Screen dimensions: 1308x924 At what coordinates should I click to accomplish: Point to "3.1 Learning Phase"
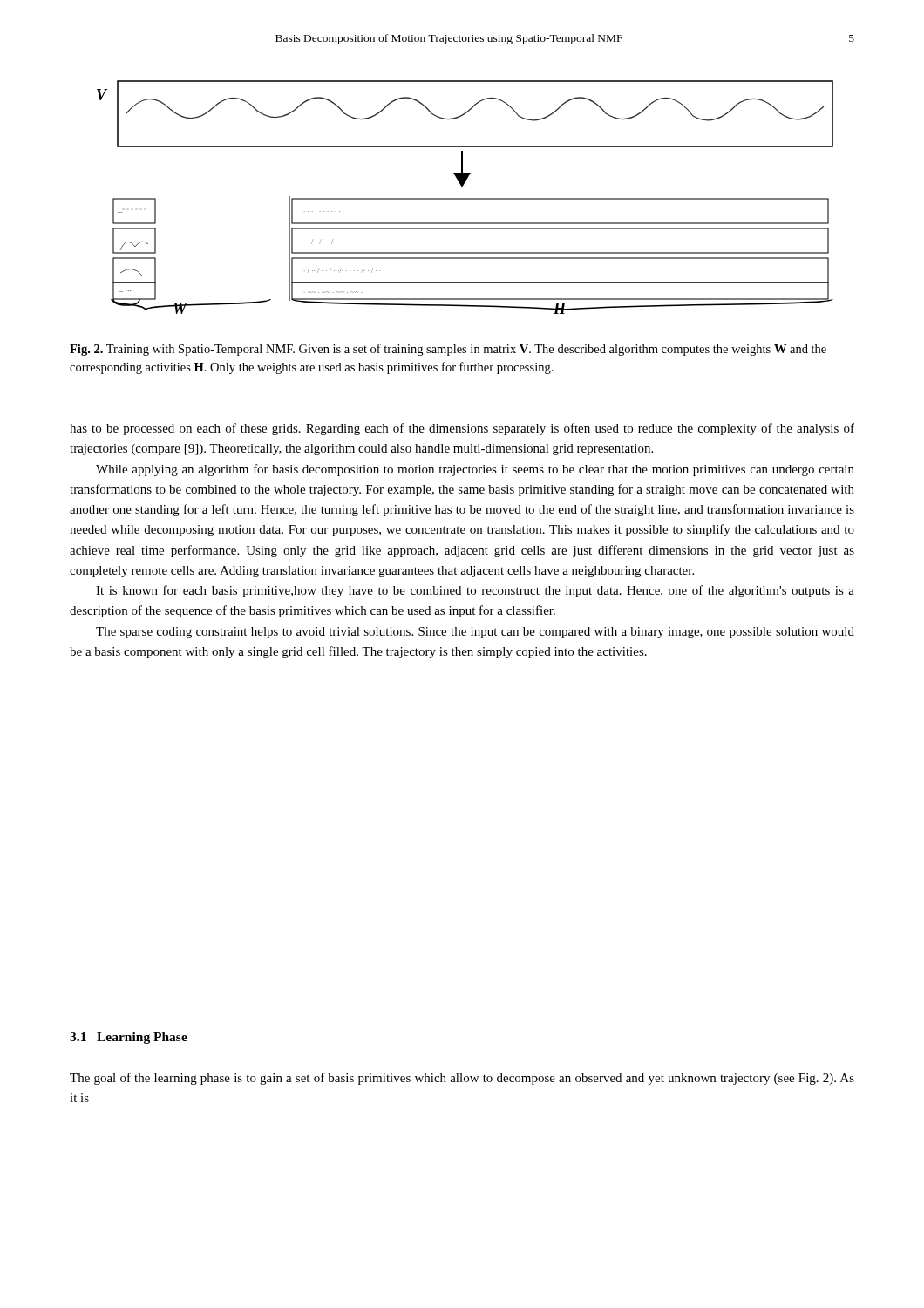[x=128, y=1036]
